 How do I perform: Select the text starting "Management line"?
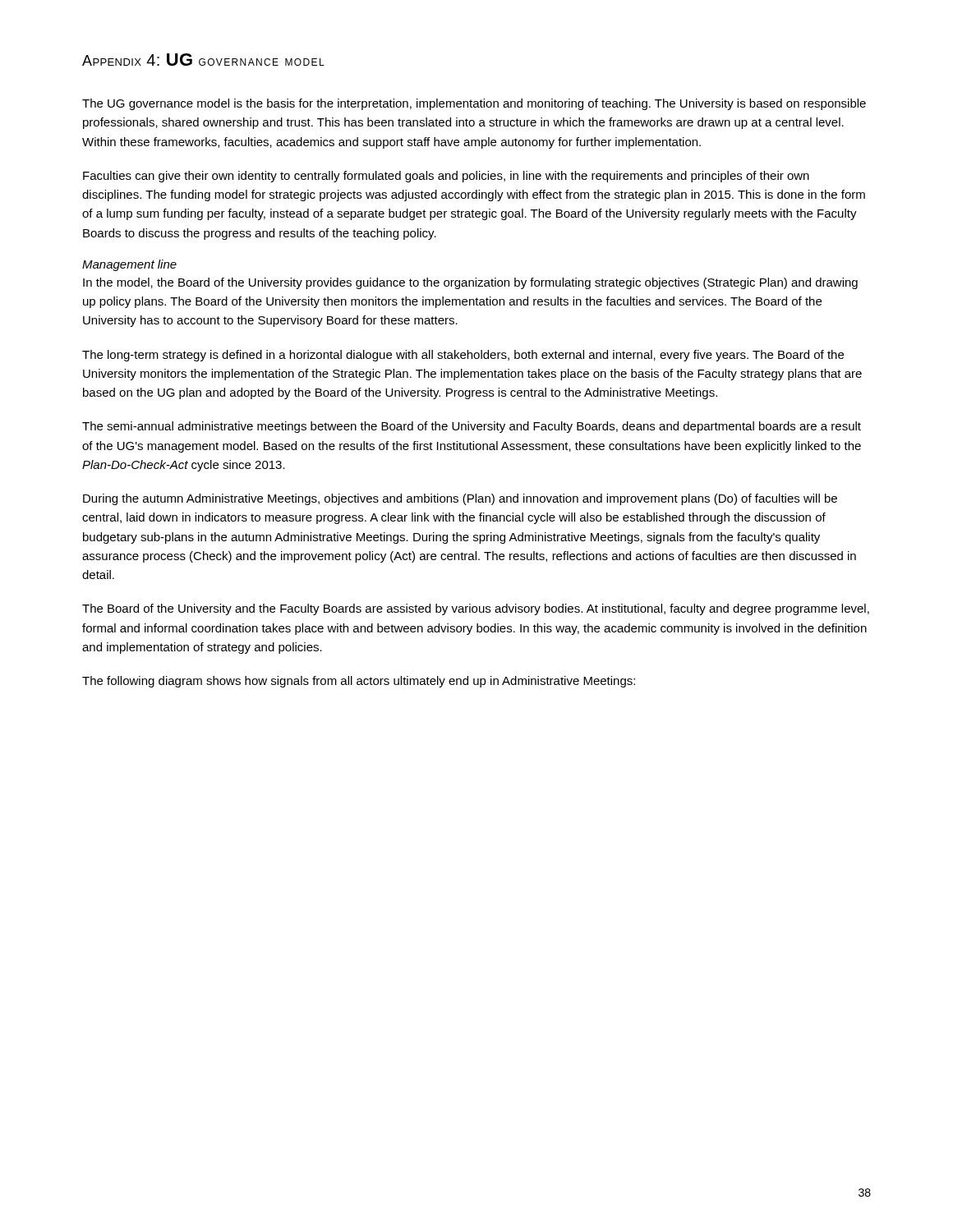point(129,264)
